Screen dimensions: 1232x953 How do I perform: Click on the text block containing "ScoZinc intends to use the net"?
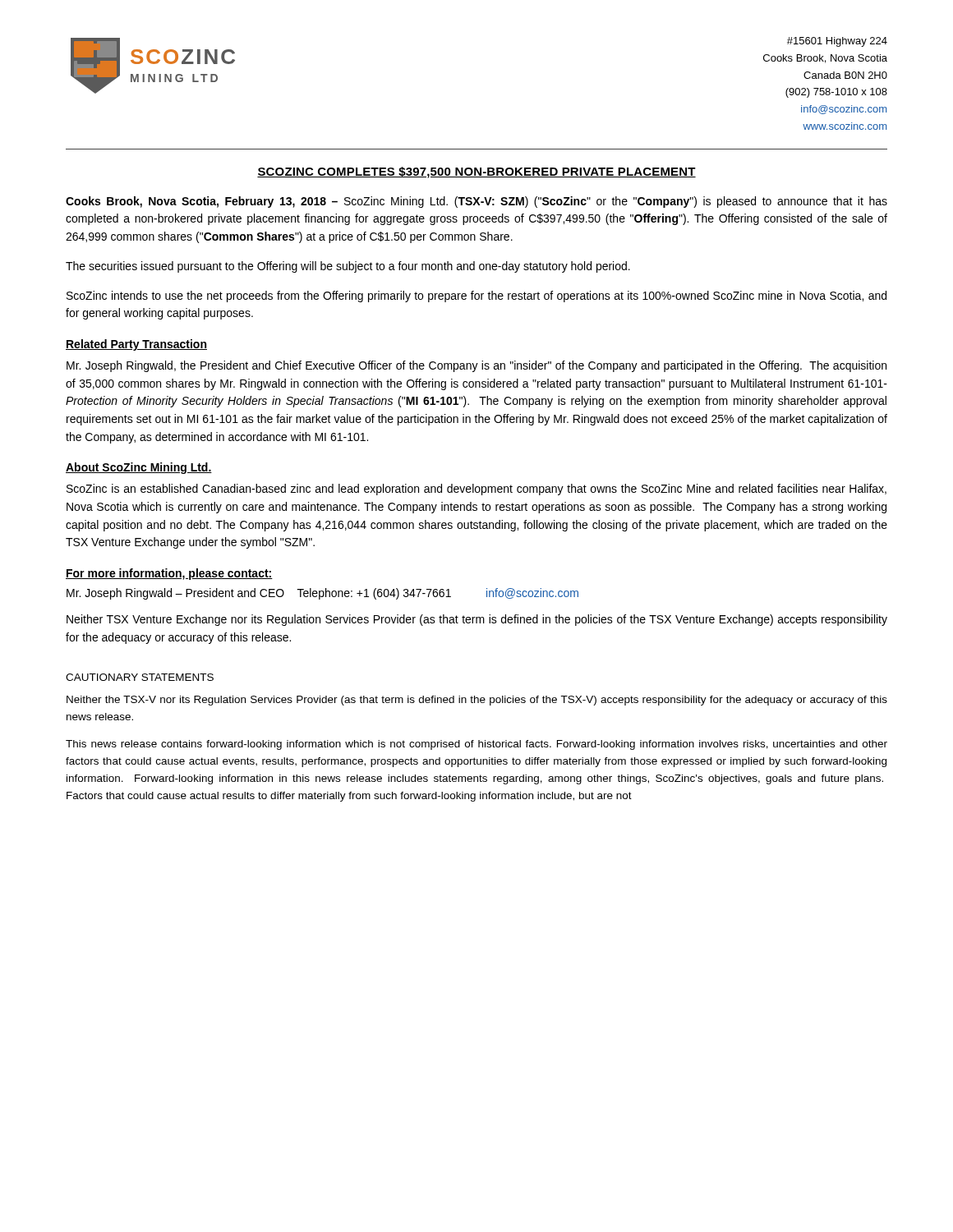(476, 304)
